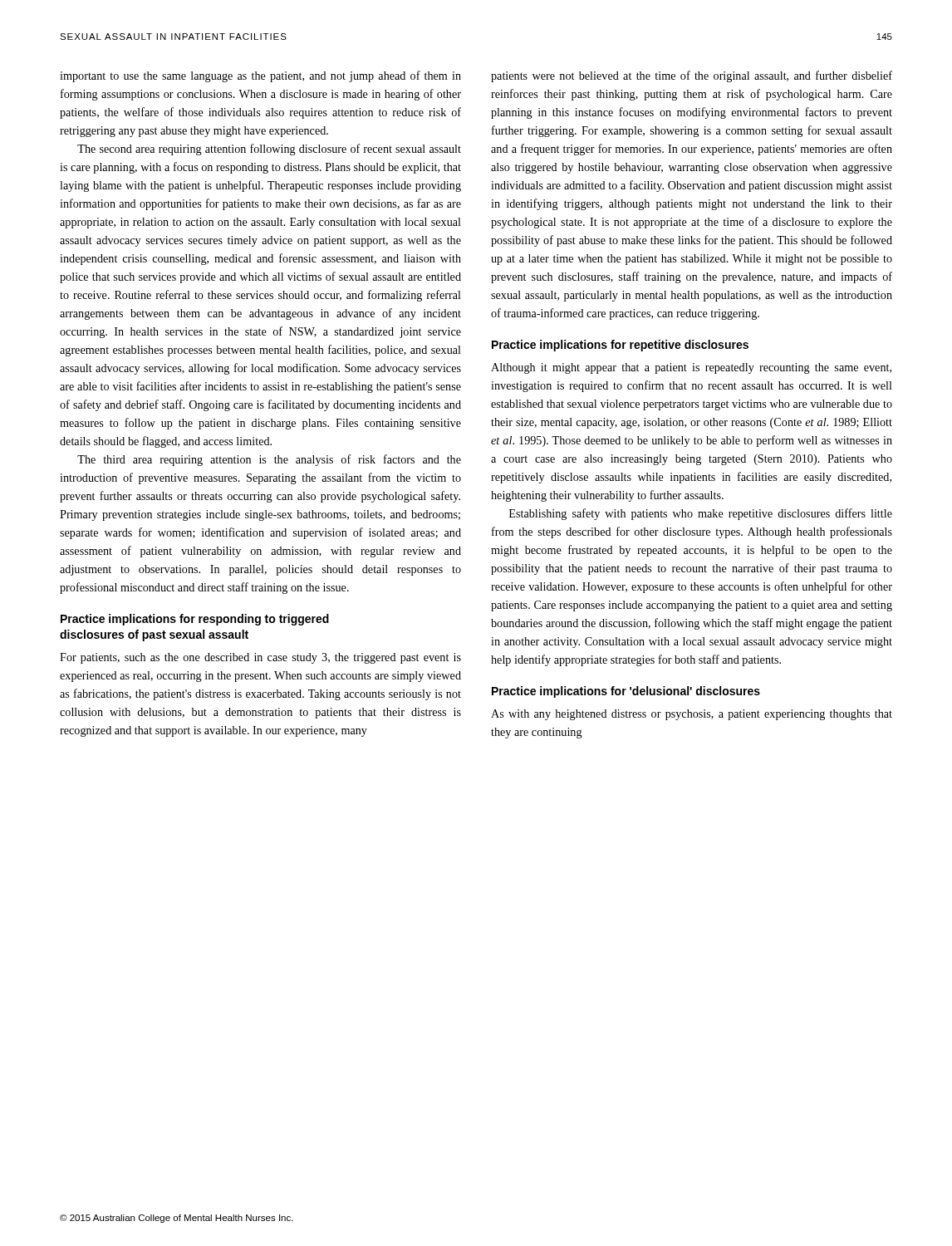Click on the element starting "important to use the same language as the"
Image resolution: width=952 pixels, height=1246 pixels.
point(260,331)
